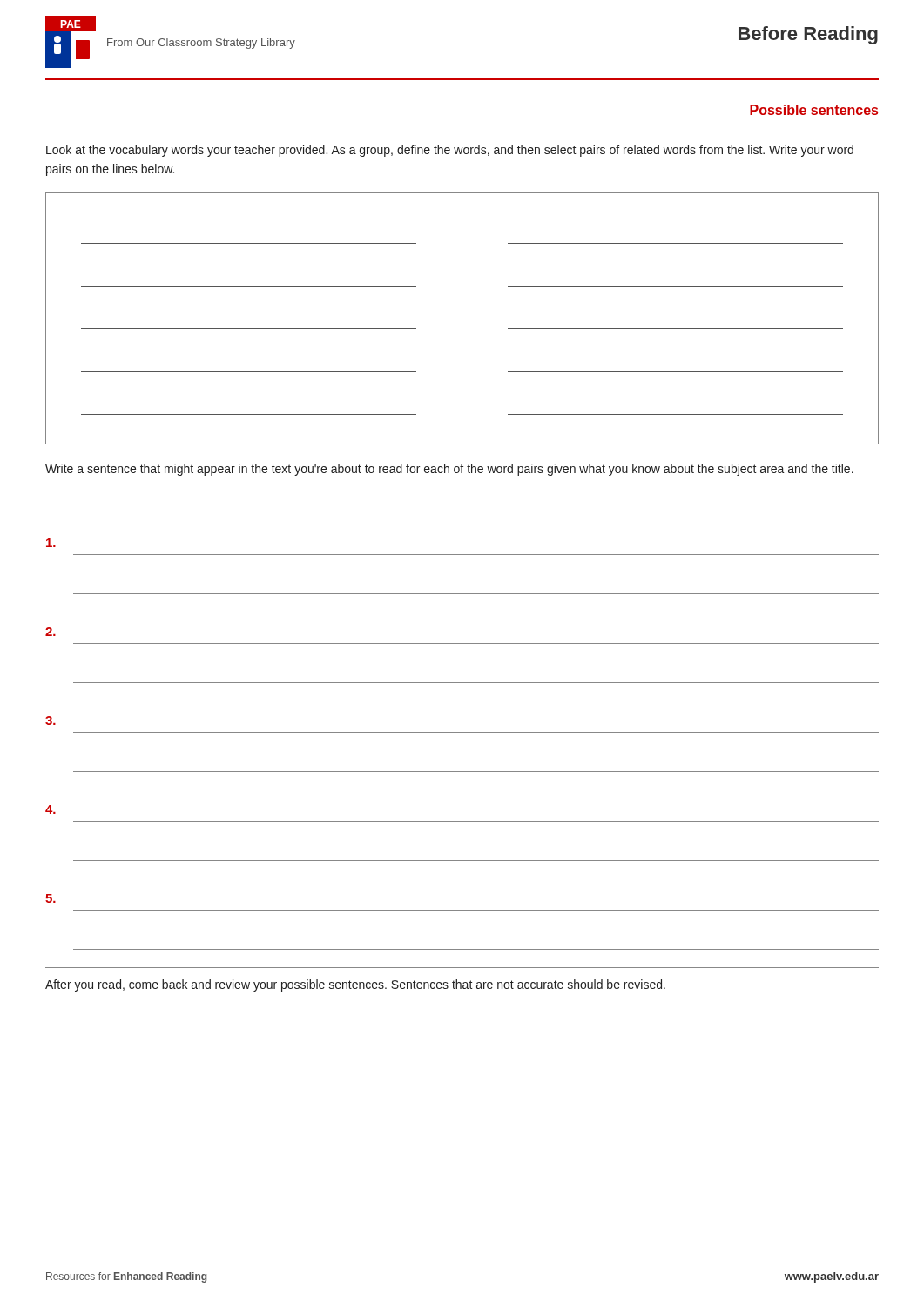
Task: Point to the block starting "Look at the vocabulary words your teacher"
Action: (450, 159)
